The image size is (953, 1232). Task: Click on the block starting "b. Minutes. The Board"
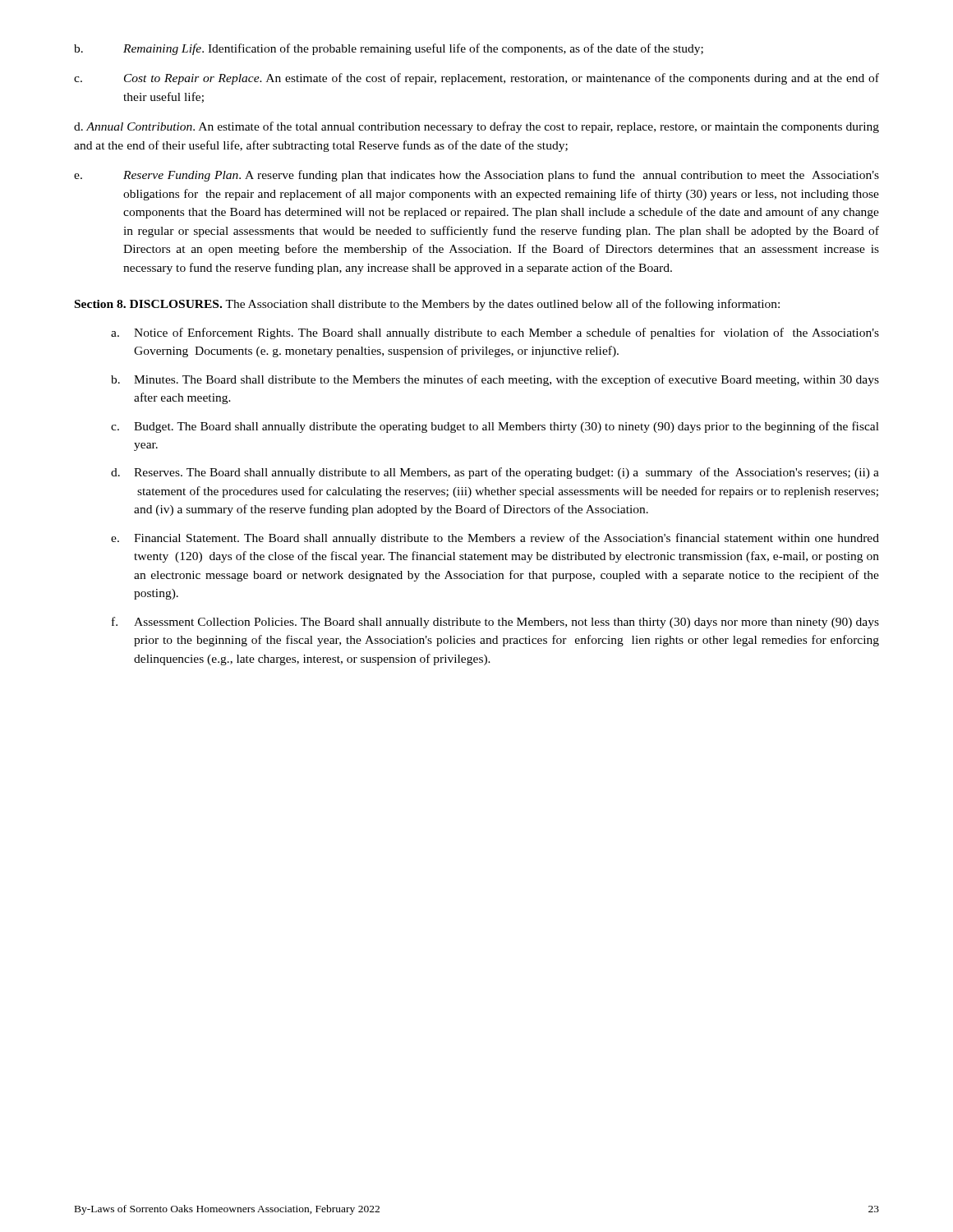(495, 389)
